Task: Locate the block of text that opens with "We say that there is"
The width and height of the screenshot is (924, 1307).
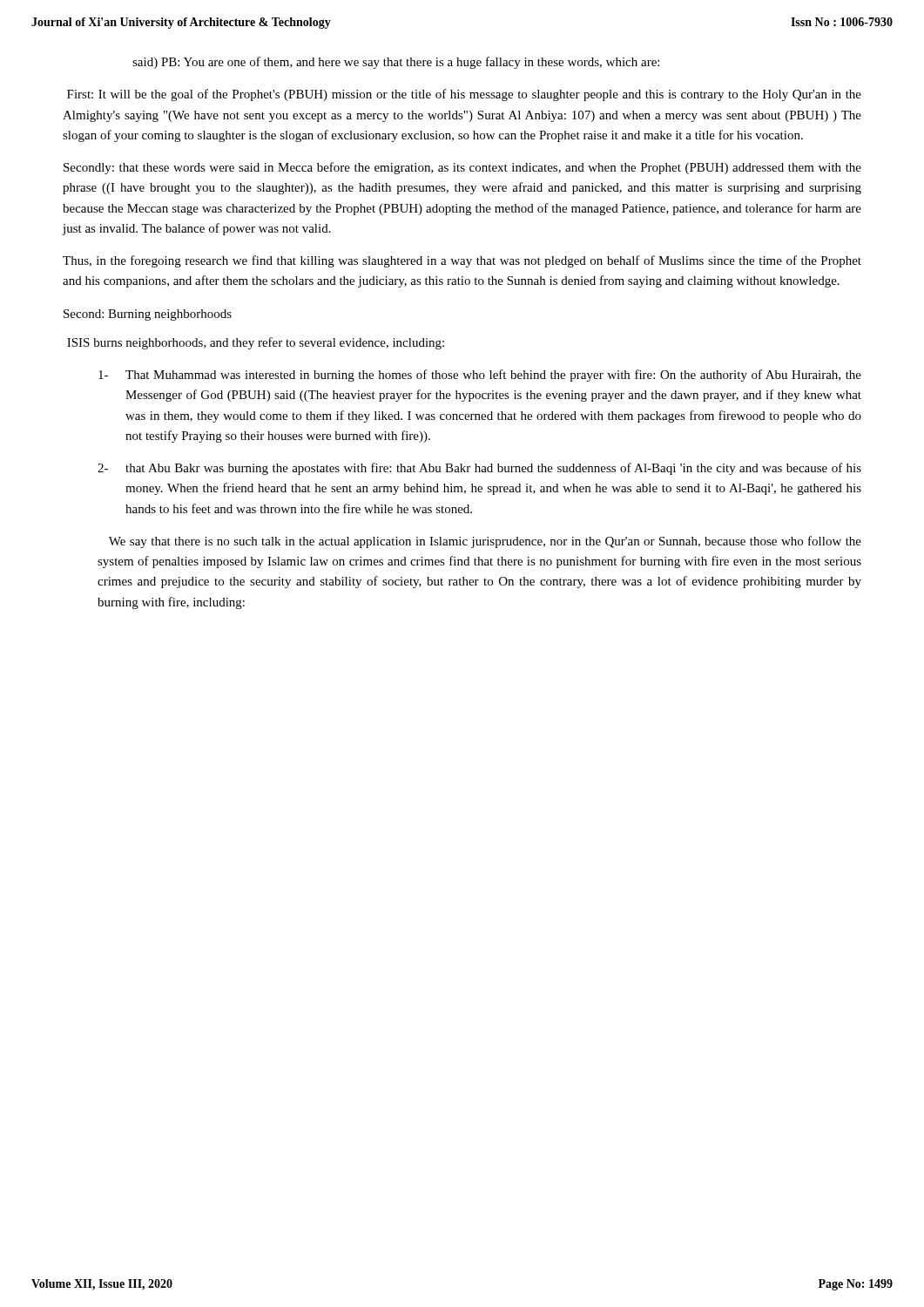Action: 479,571
